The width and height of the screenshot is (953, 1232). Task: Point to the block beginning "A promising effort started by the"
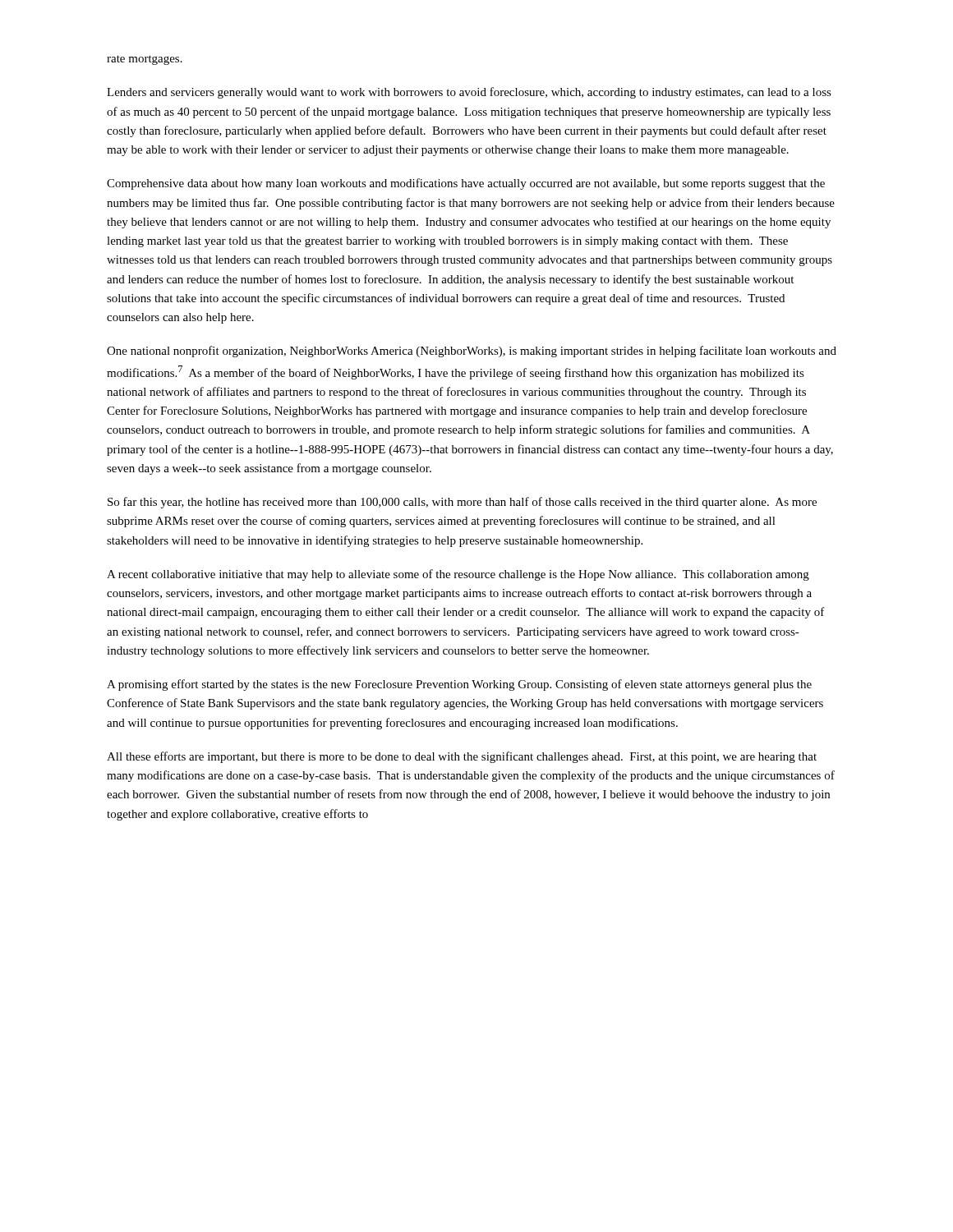coord(465,703)
